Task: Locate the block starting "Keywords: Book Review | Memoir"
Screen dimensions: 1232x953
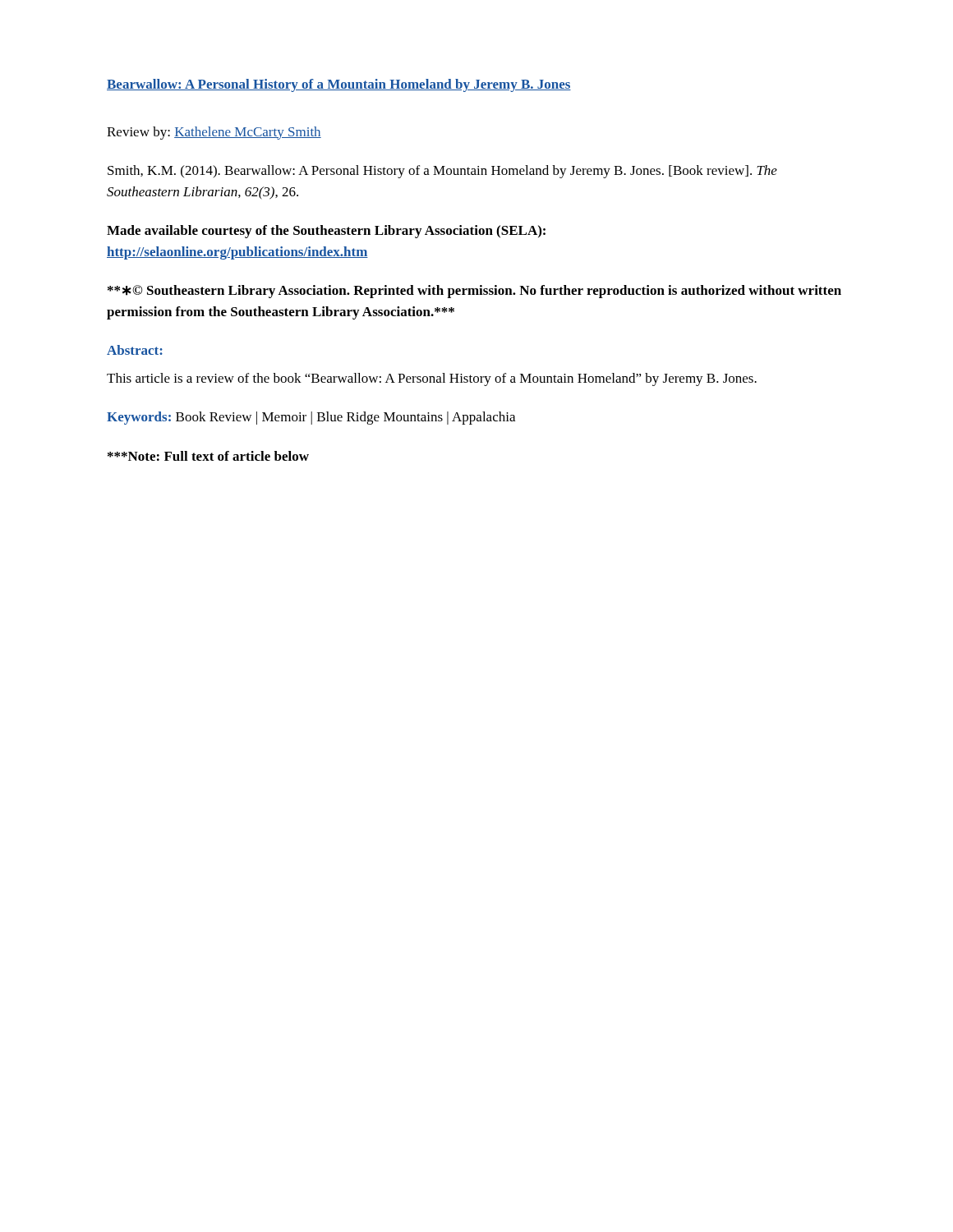Action: coord(311,417)
